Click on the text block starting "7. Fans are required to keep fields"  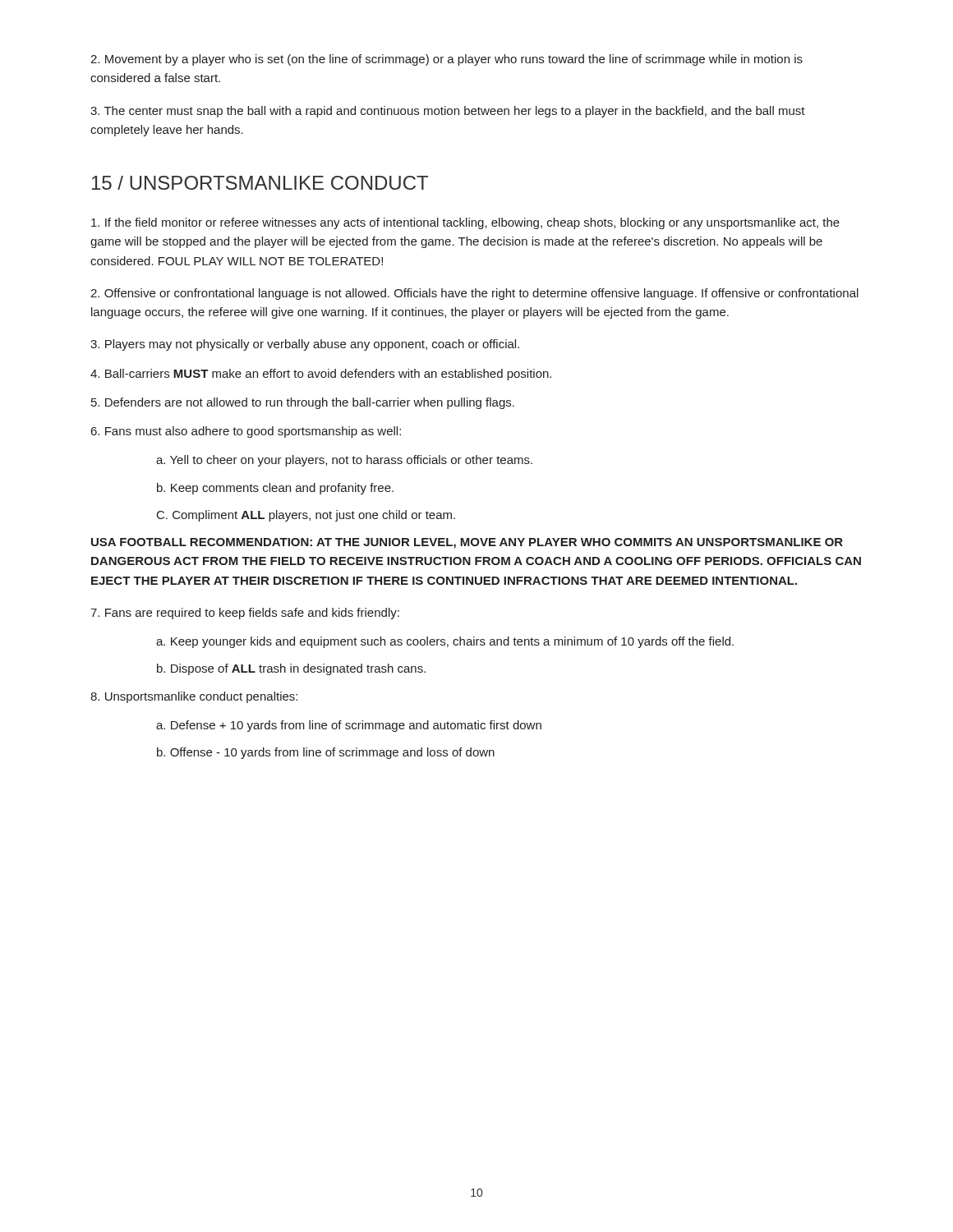point(245,612)
